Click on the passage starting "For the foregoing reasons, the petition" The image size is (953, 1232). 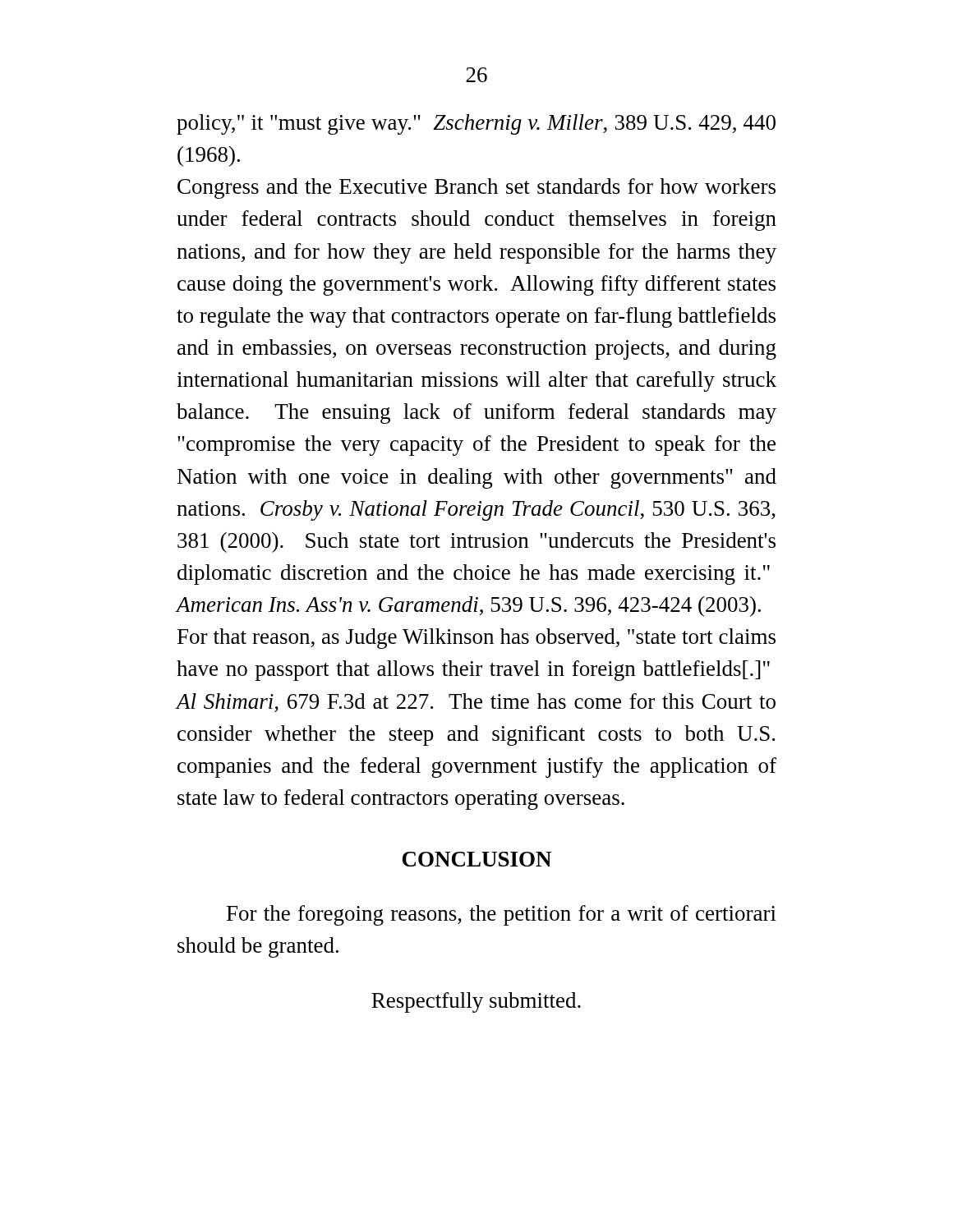pos(476,930)
